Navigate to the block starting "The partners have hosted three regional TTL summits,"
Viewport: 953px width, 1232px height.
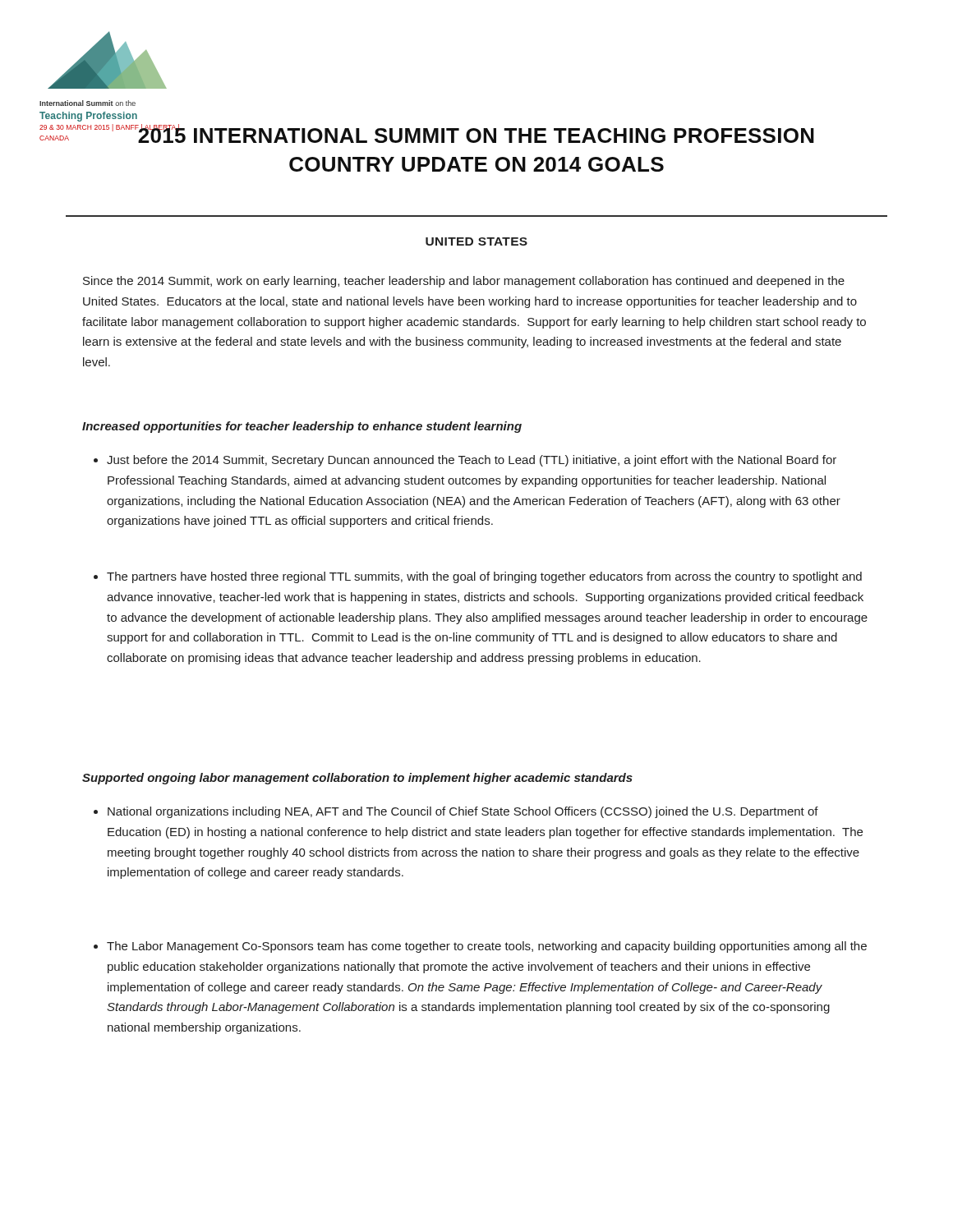[x=476, y=618]
